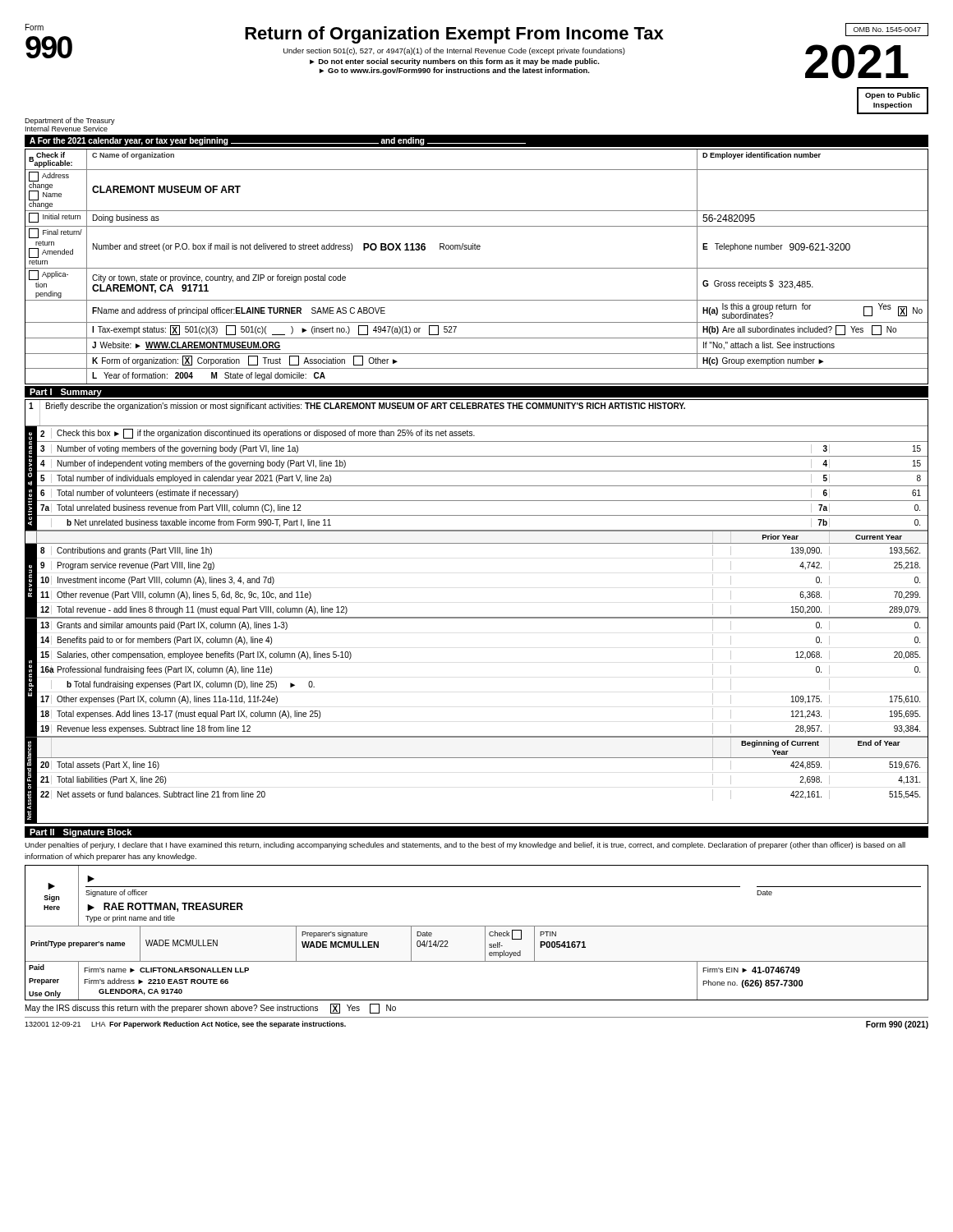Locate the block of text that opens with "4 Number of independent voting members"
Screen dimensions: 1232x953
coord(482,463)
